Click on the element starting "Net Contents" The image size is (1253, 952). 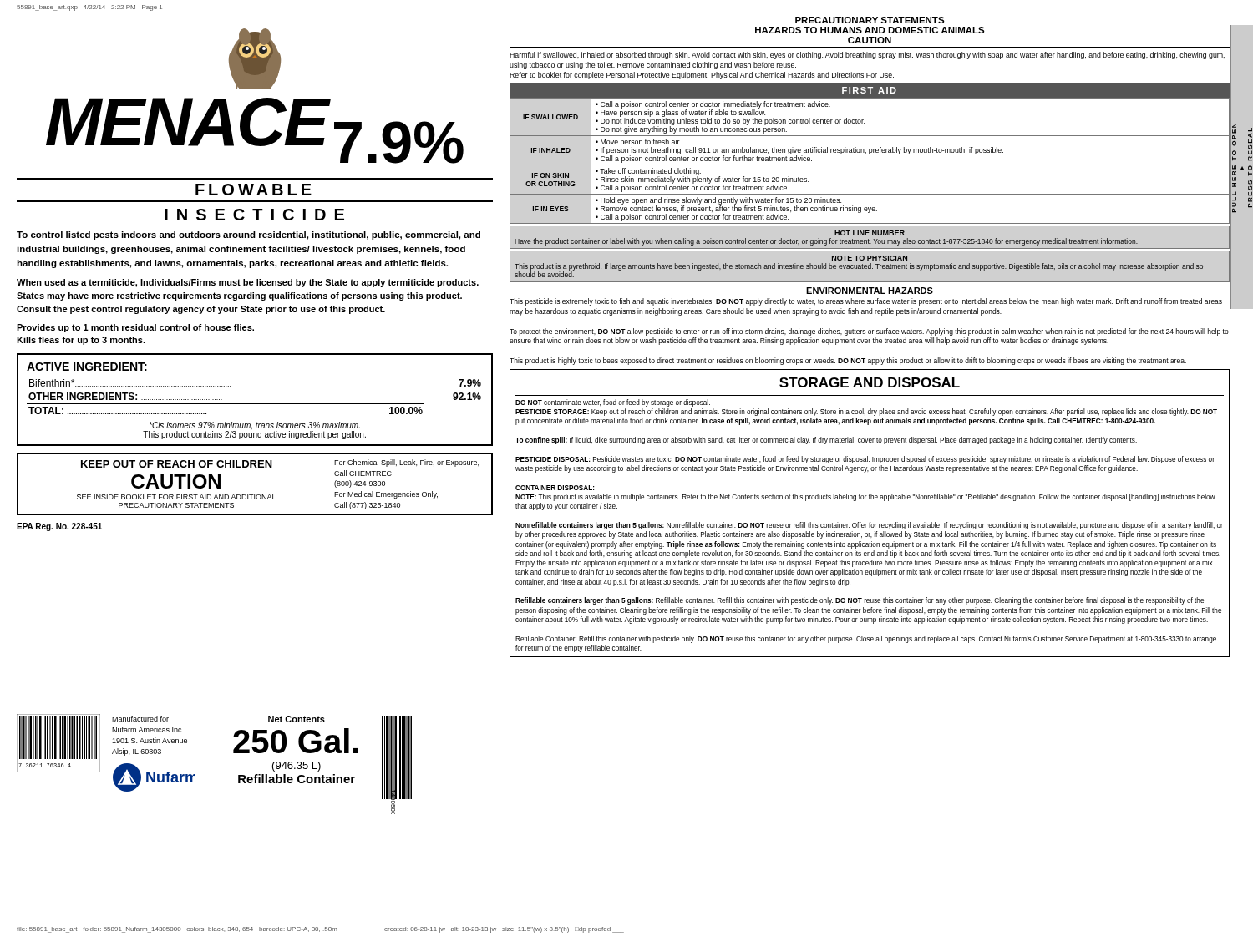click(296, 719)
